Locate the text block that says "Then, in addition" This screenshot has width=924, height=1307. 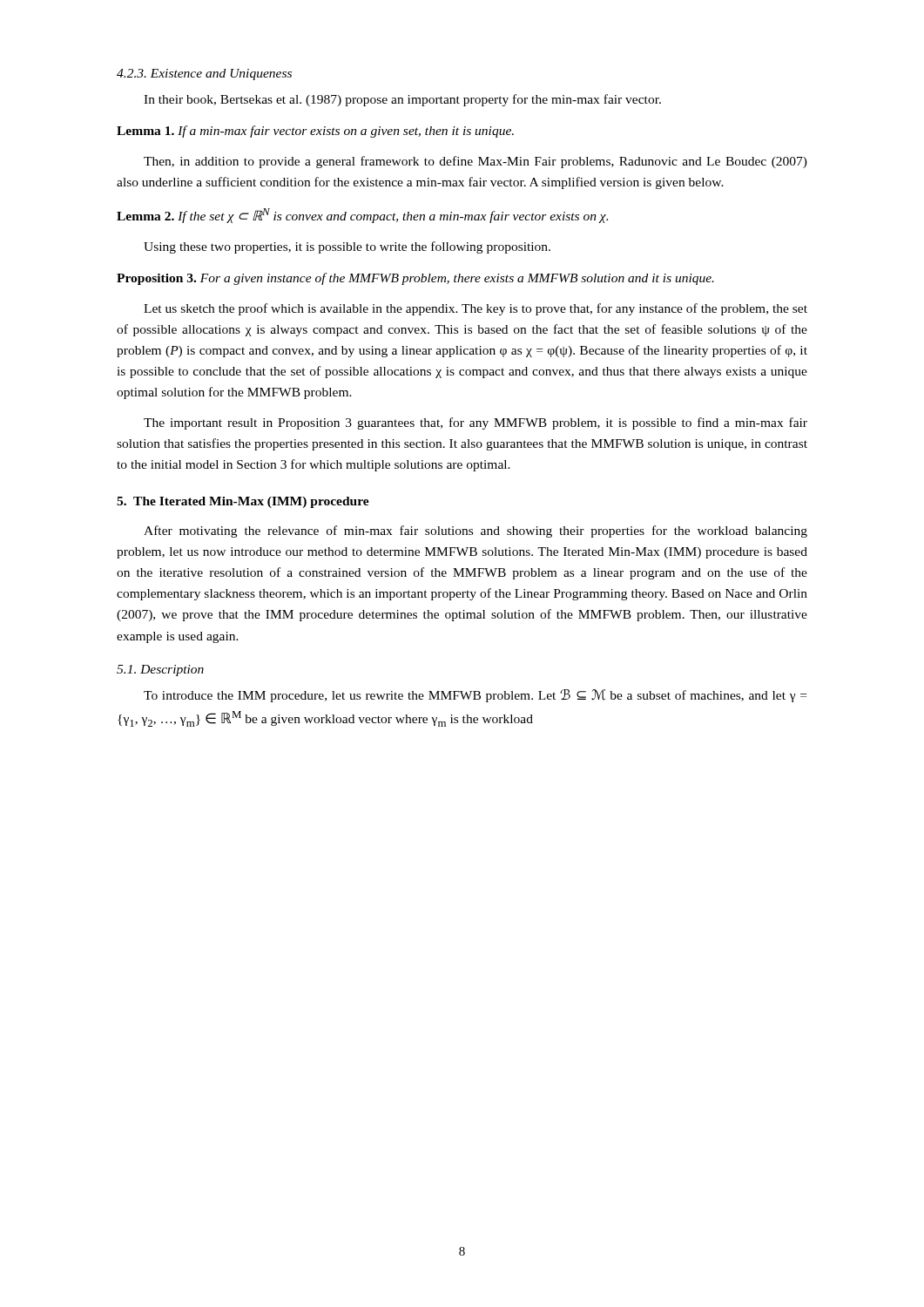pos(462,172)
